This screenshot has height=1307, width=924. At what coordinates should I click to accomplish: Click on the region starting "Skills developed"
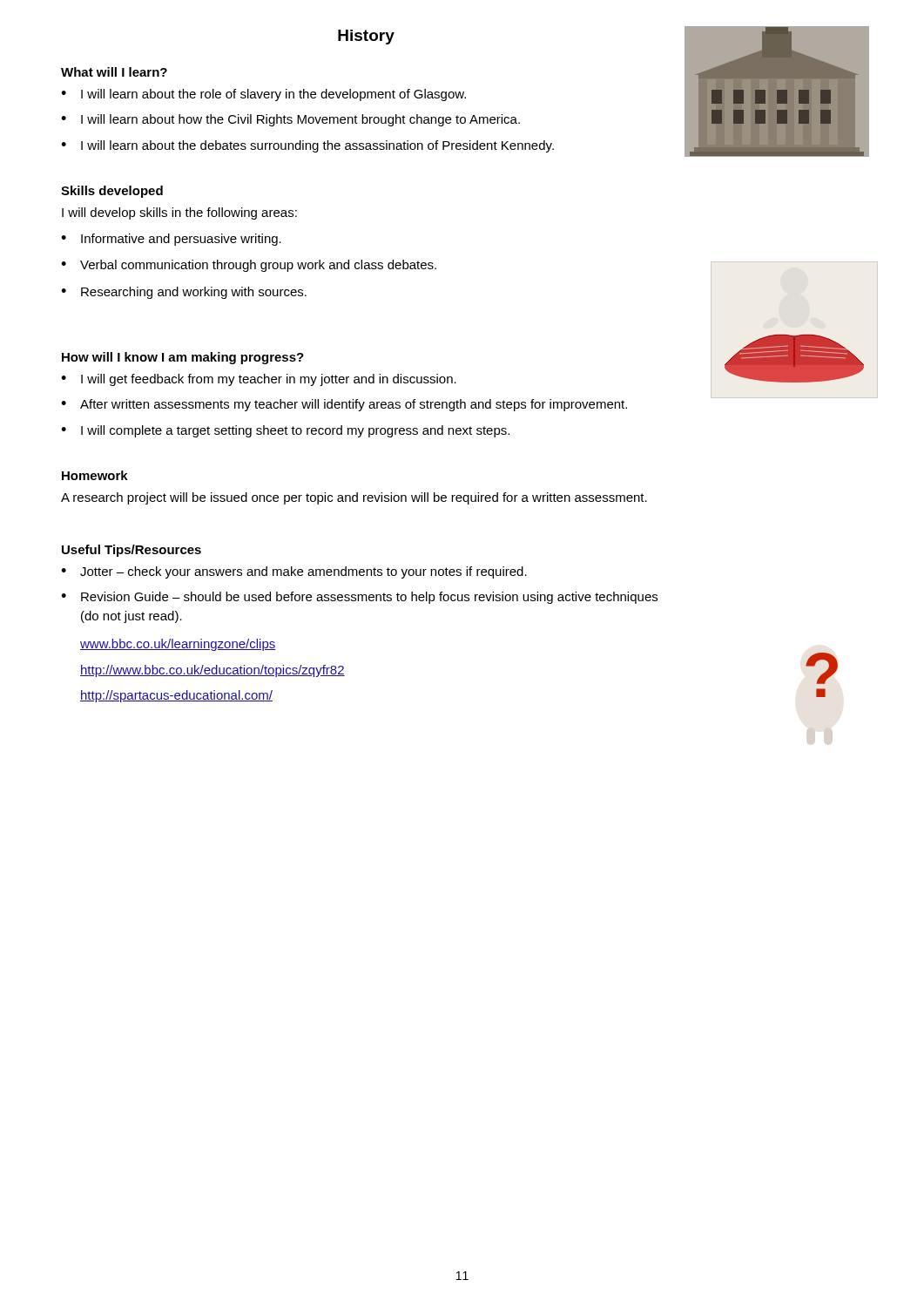(x=112, y=190)
